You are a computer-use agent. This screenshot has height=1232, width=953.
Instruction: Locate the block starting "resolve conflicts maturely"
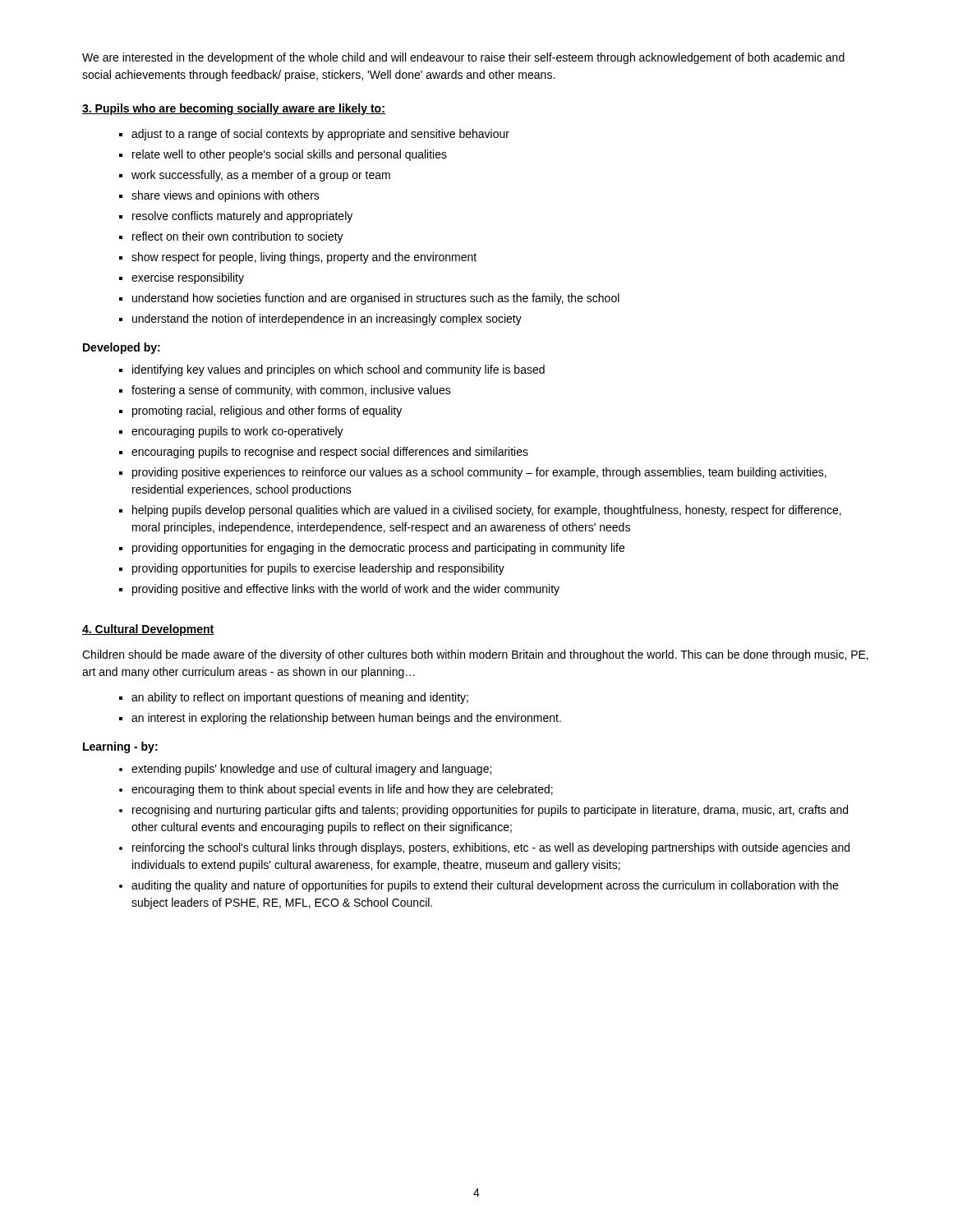242,216
